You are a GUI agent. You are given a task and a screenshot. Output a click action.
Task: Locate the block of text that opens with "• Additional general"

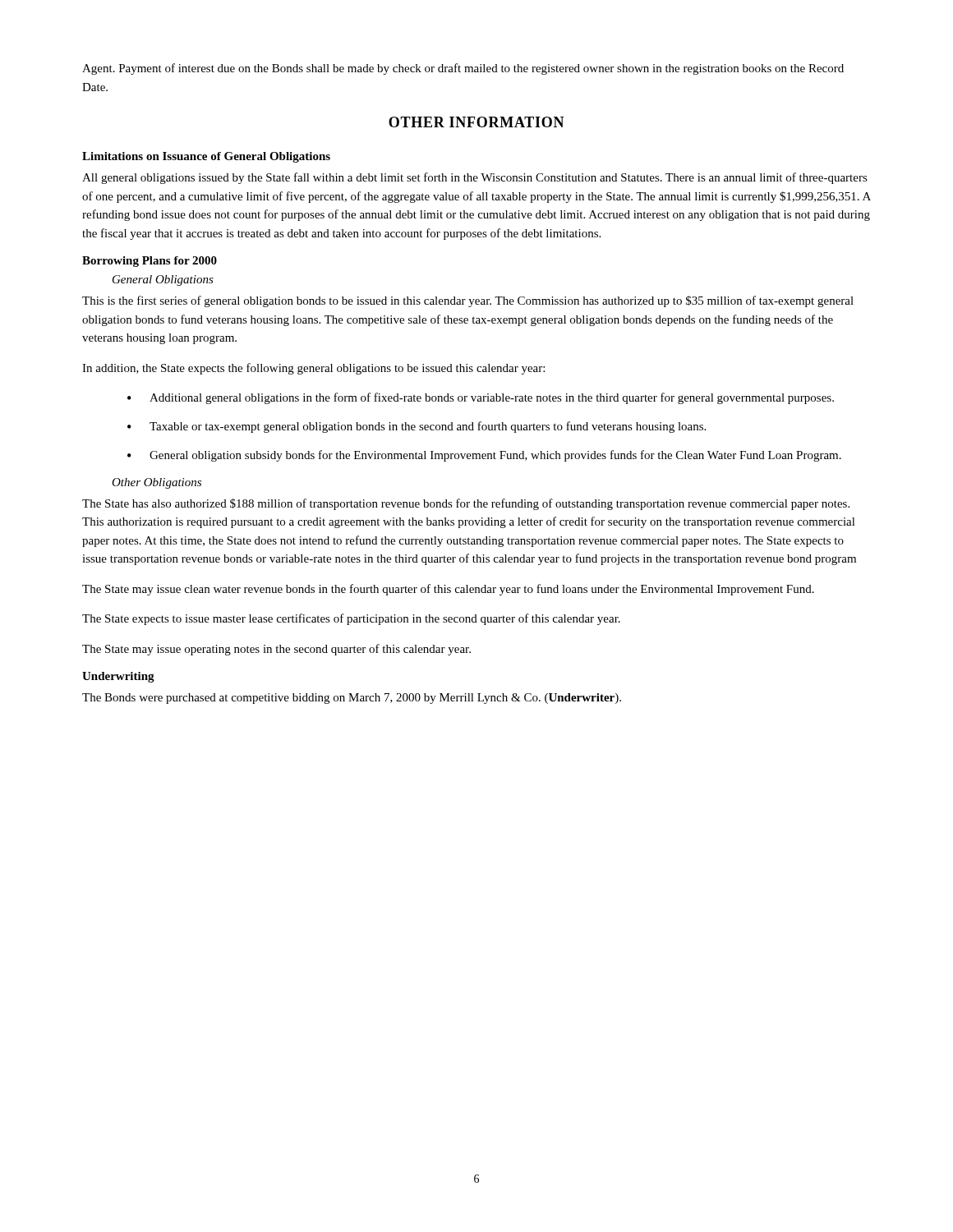click(499, 399)
